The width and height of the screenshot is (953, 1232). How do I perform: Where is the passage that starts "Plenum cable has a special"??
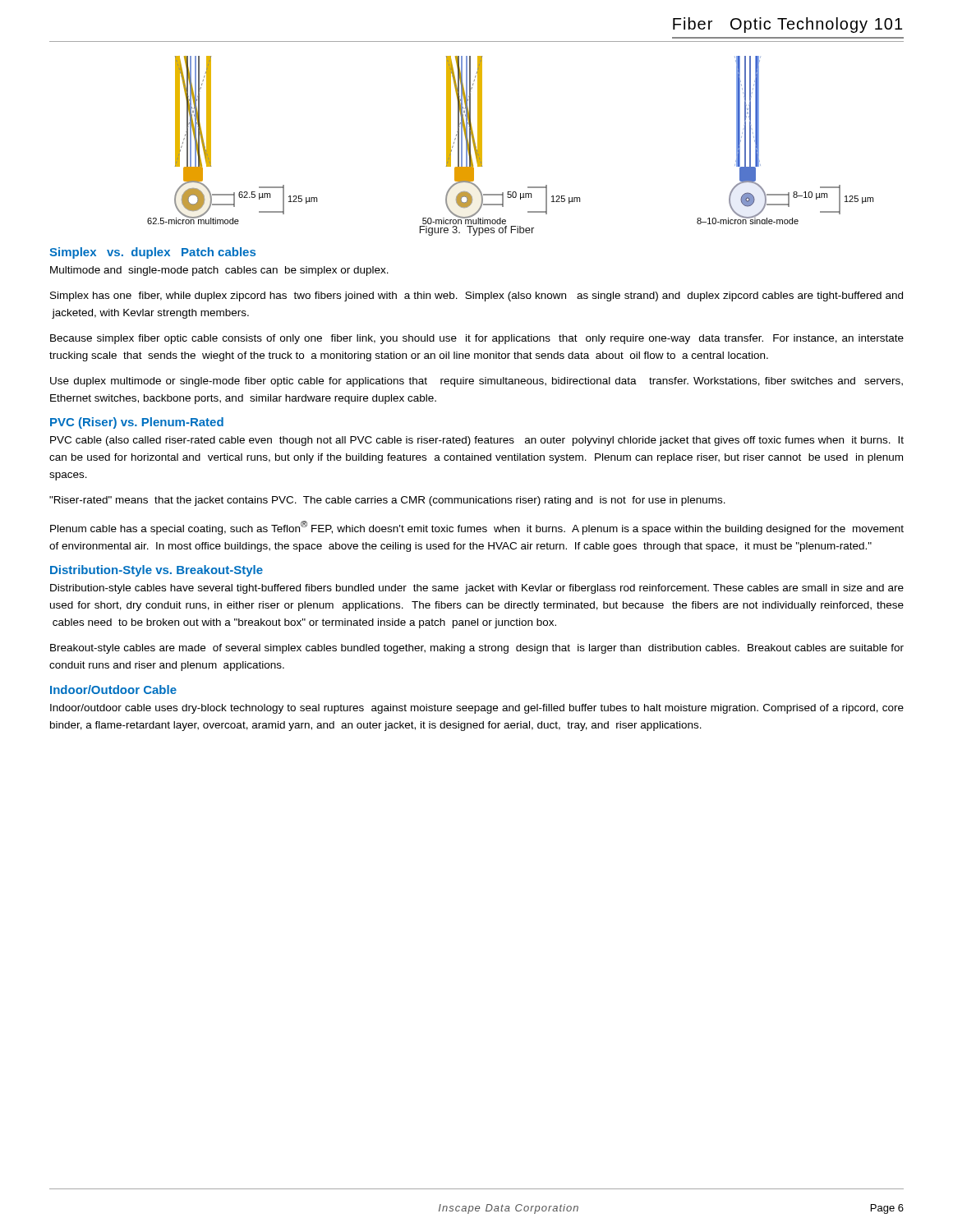click(x=476, y=535)
